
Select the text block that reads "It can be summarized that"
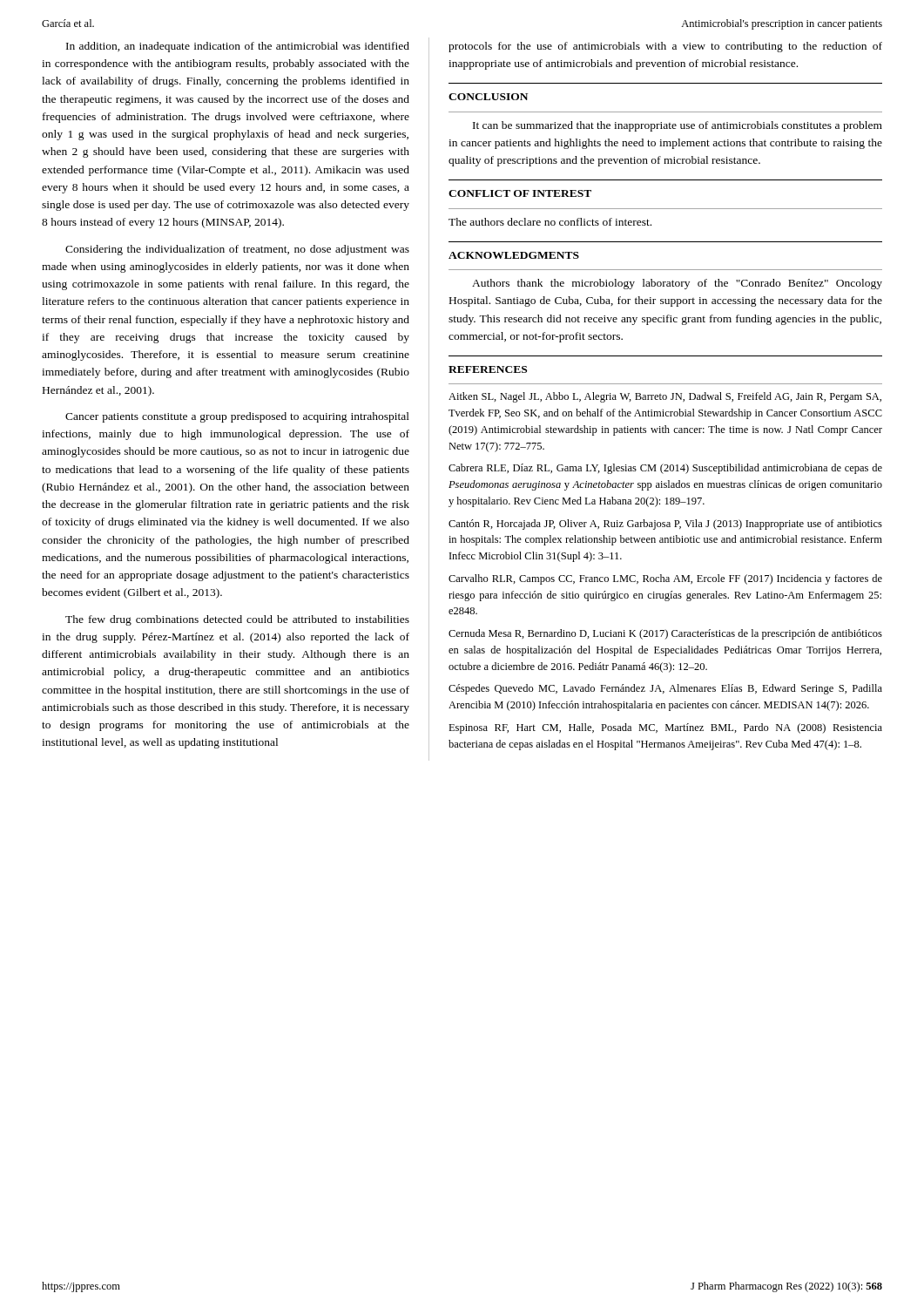click(665, 143)
